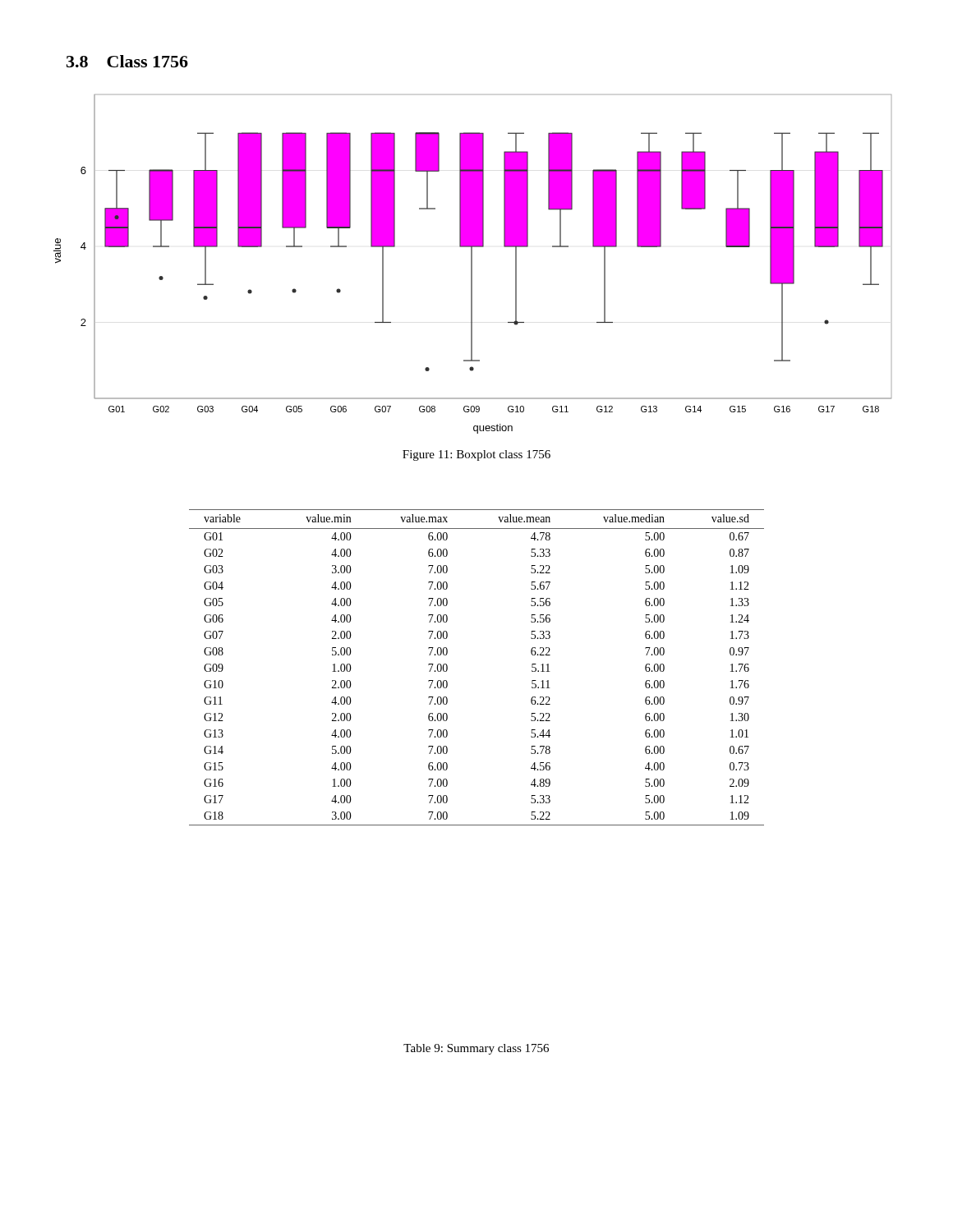Viewport: 953px width, 1232px height.
Task: Click on the bar chart
Action: tap(476, 263)
